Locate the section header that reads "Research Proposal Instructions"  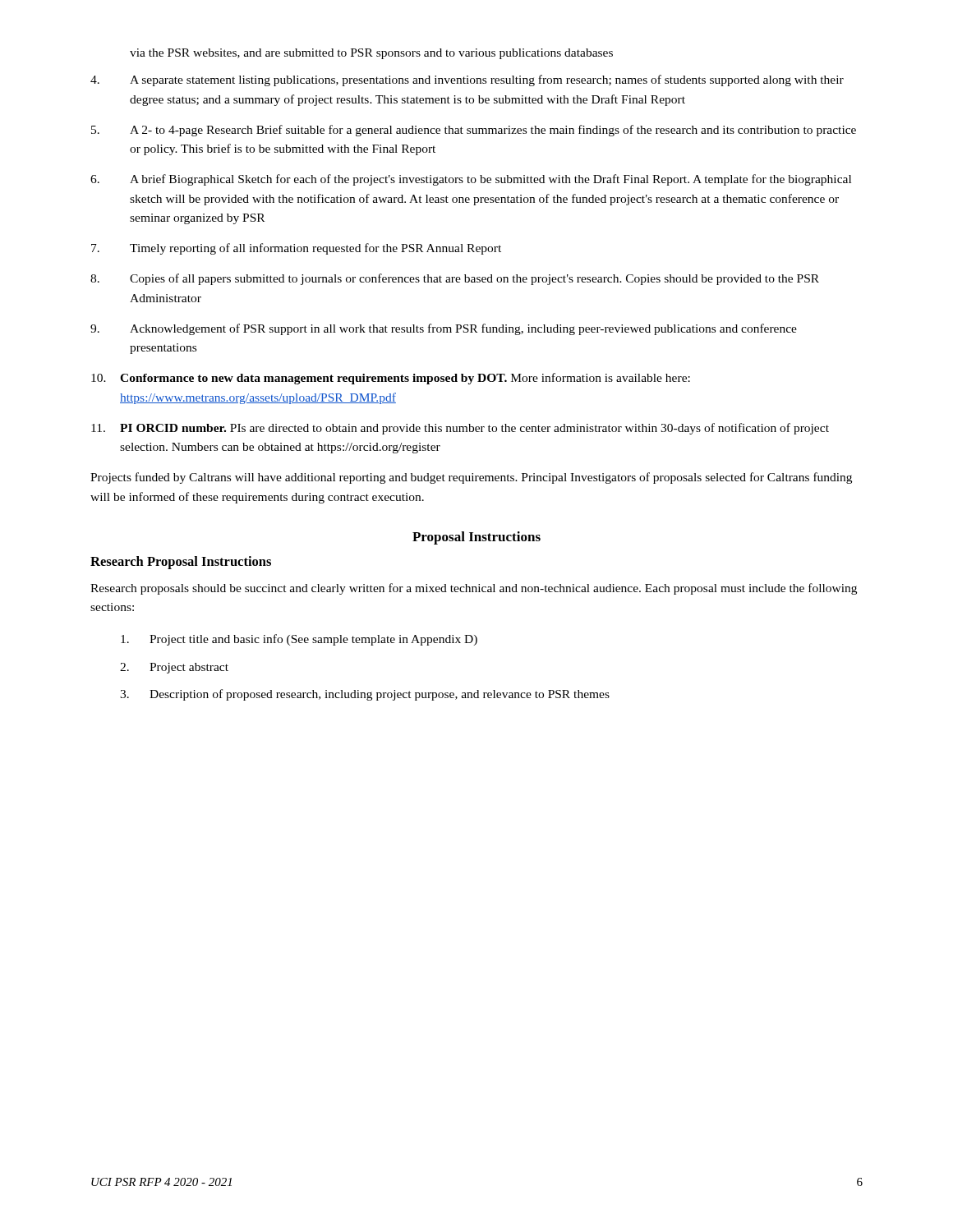[x=181, y=561]
